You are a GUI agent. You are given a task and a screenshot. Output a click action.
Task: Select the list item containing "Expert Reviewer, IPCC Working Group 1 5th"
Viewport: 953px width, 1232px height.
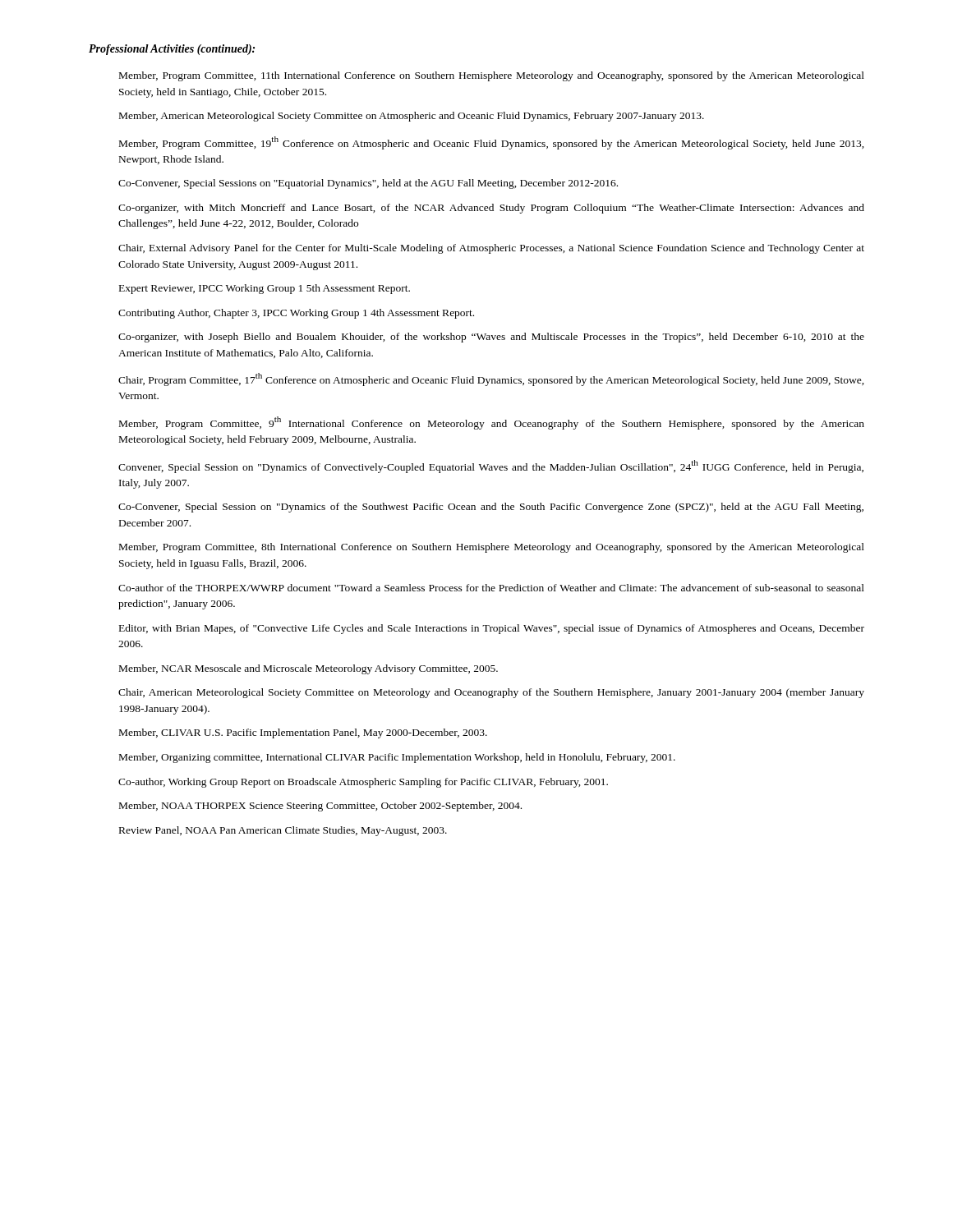pos(264,288)
